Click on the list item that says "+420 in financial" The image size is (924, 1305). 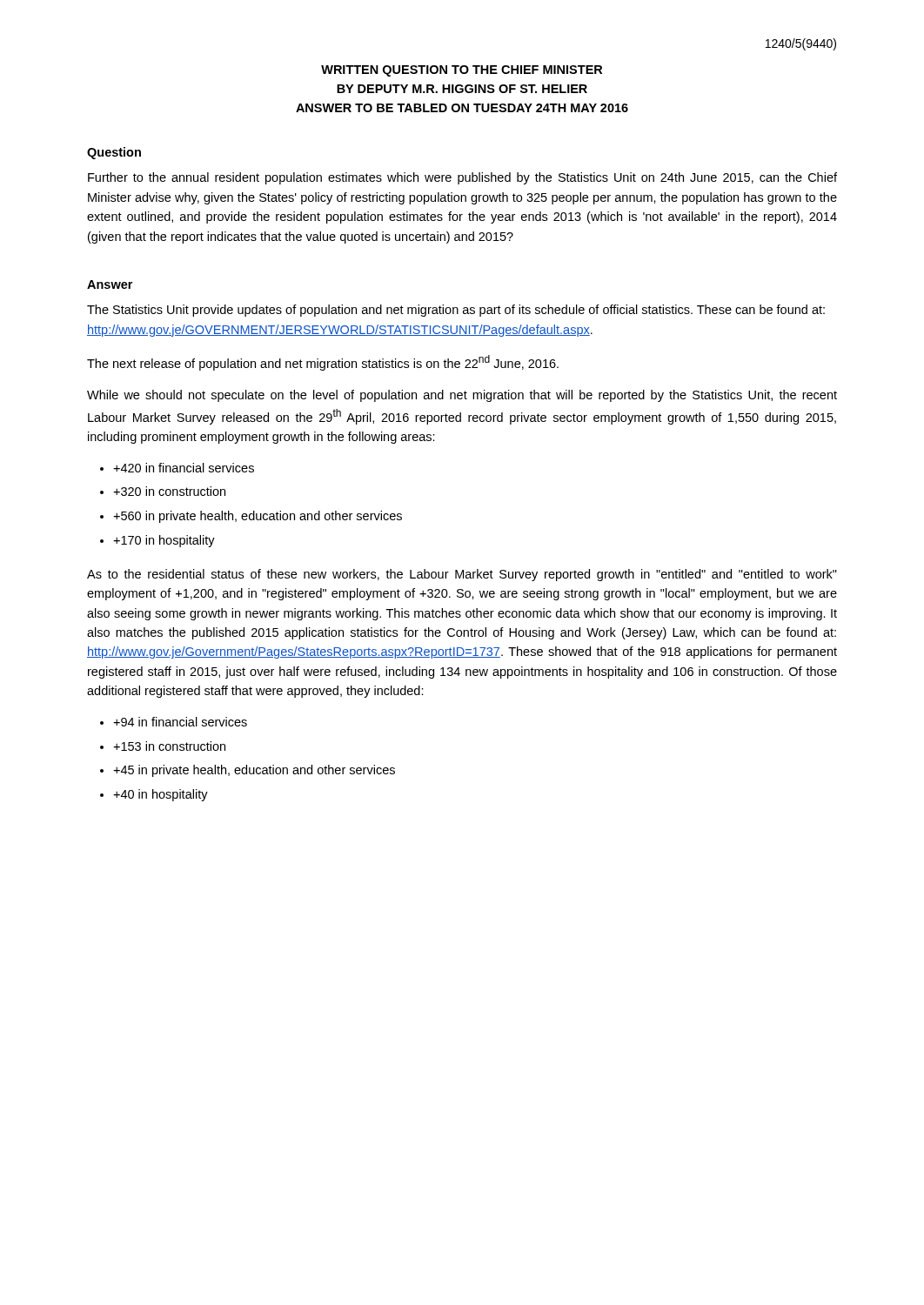coord(184,468)
